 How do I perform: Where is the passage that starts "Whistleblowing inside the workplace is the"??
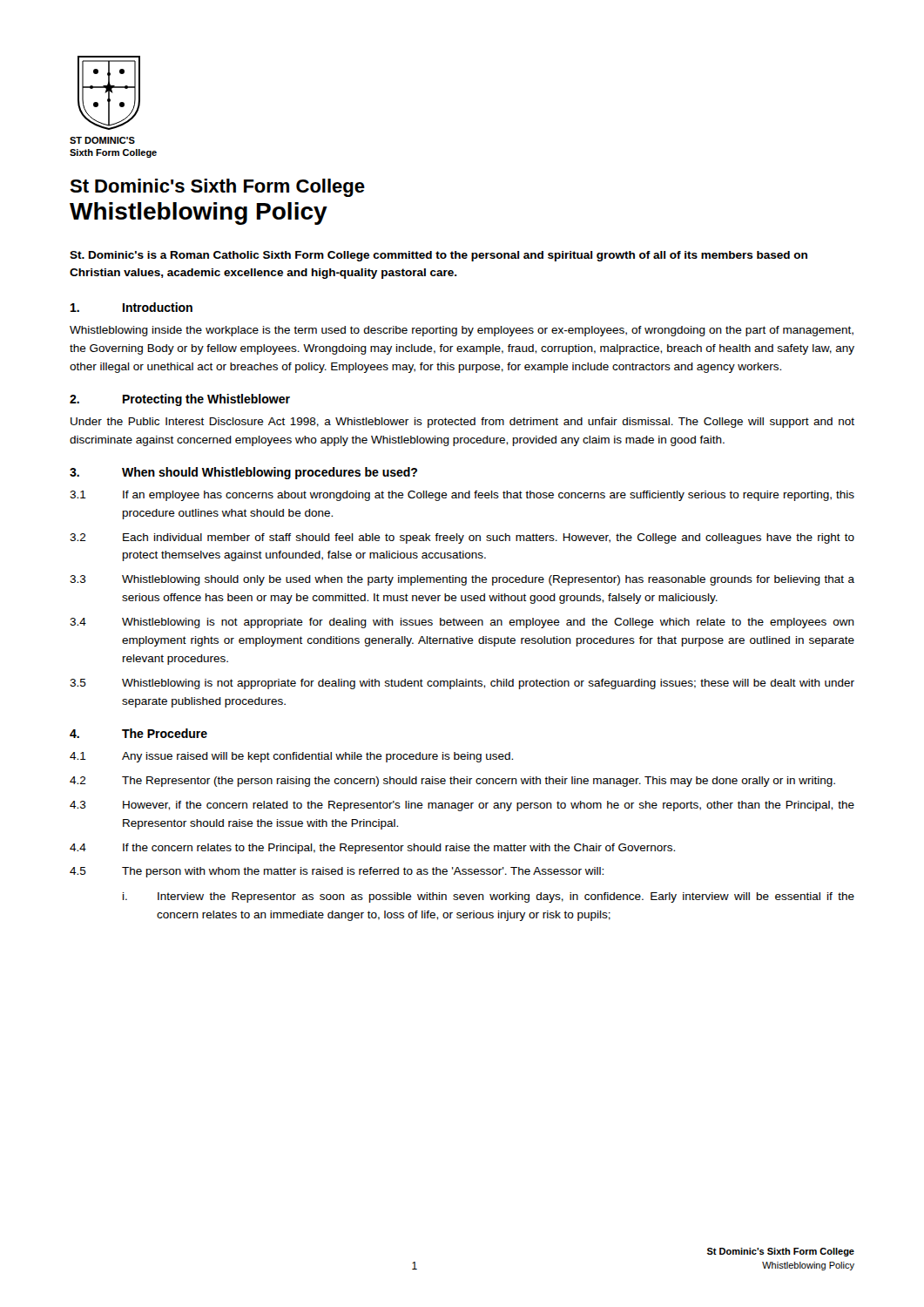click(x=462, y=348)
